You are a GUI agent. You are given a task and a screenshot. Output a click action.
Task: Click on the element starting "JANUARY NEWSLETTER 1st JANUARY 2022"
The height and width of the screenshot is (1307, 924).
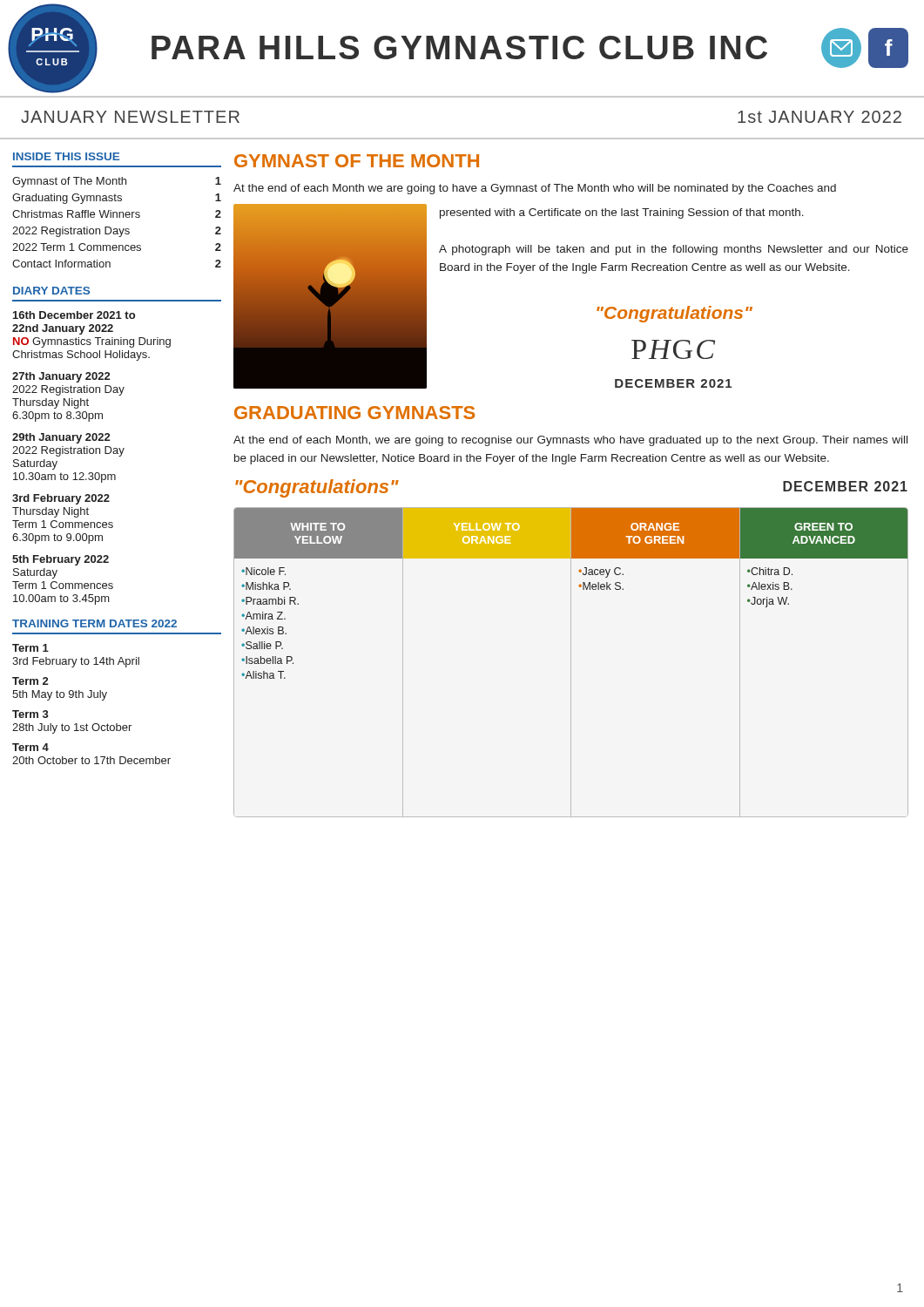[133, 116]
